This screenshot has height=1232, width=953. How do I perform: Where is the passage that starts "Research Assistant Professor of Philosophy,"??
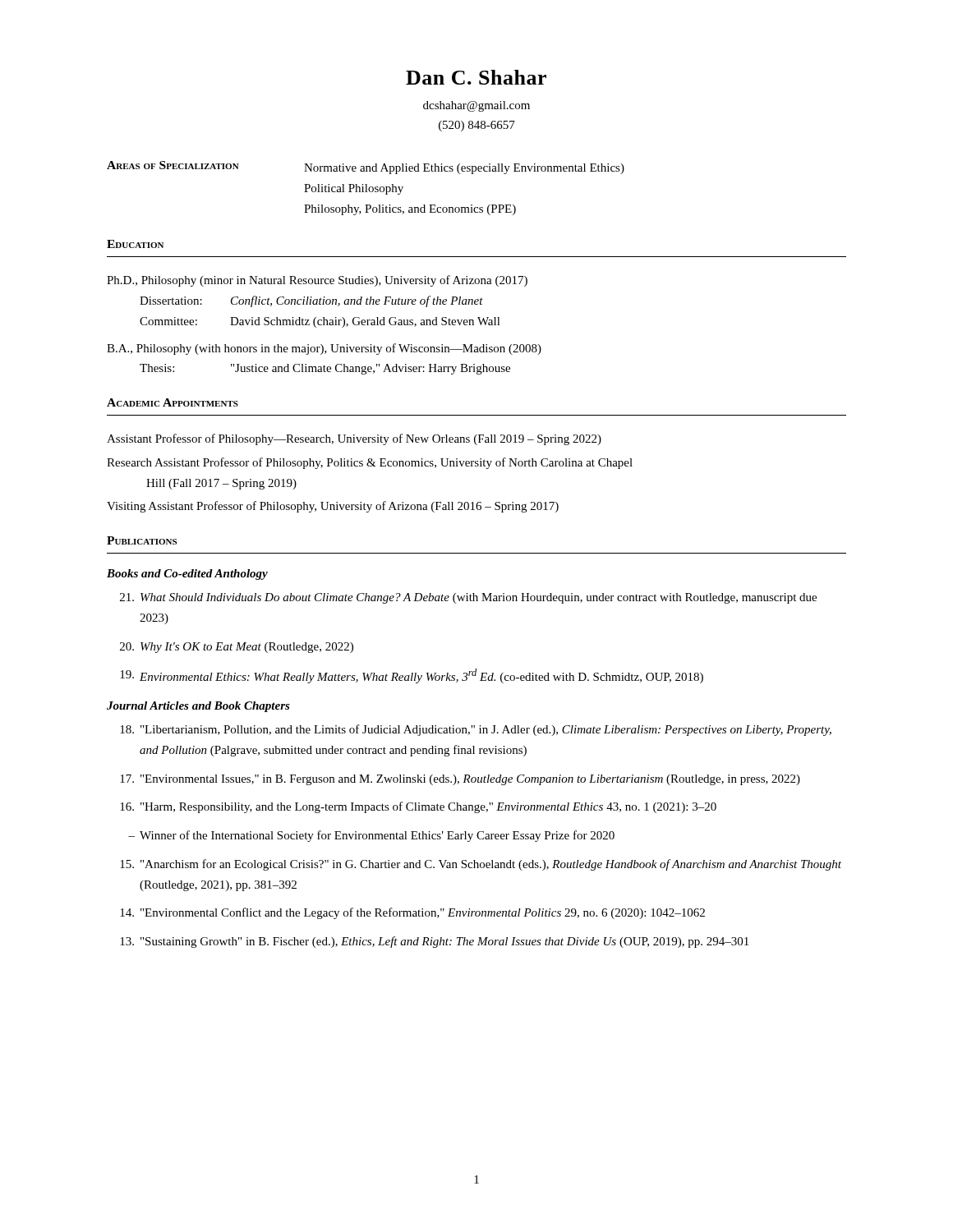tap(476, 474)
